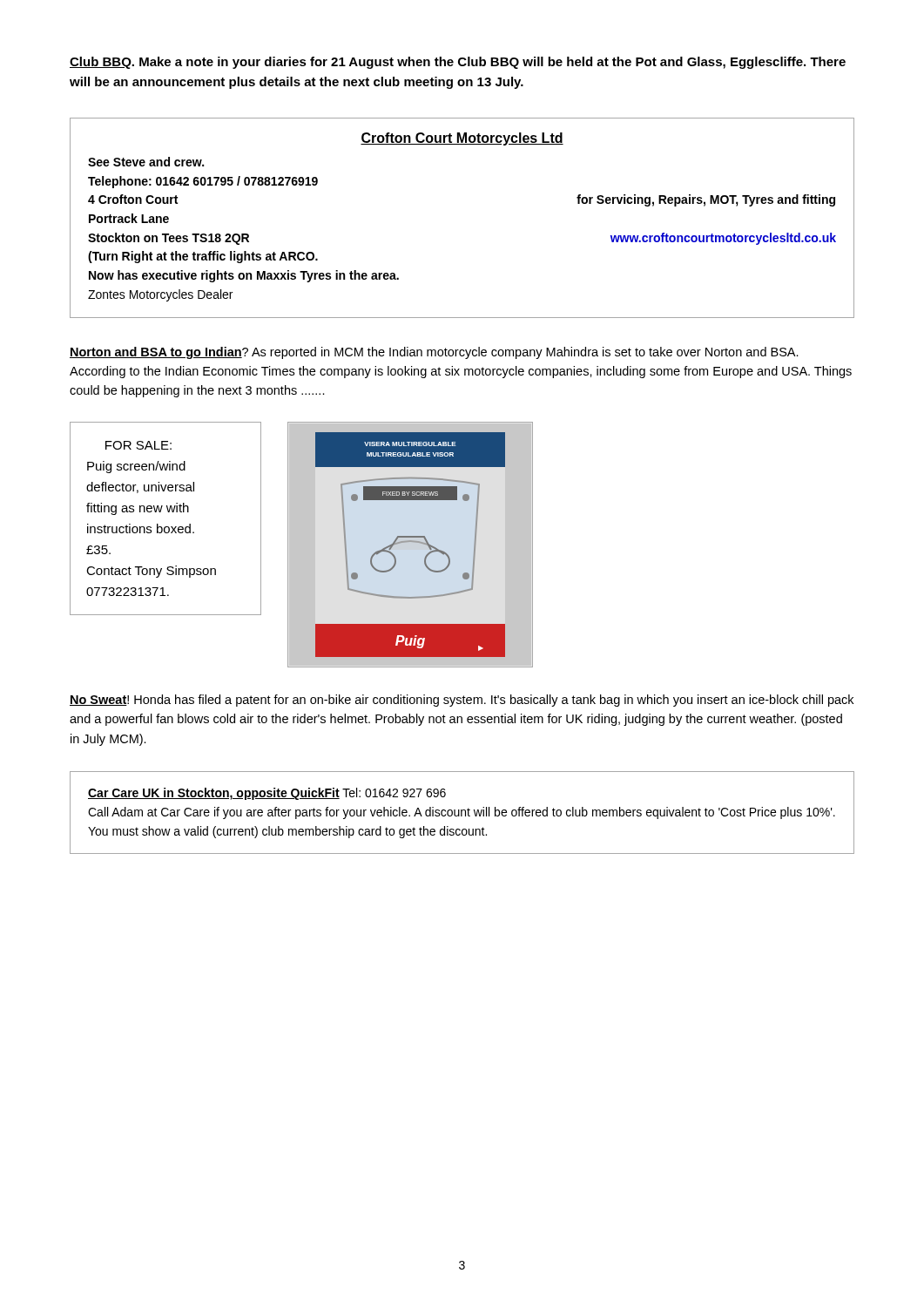This screenshot has width=924, height=1307.
Task: Click on the text block containing "Car Care UK in Stockton,"
Action: (x=462, y=812)
